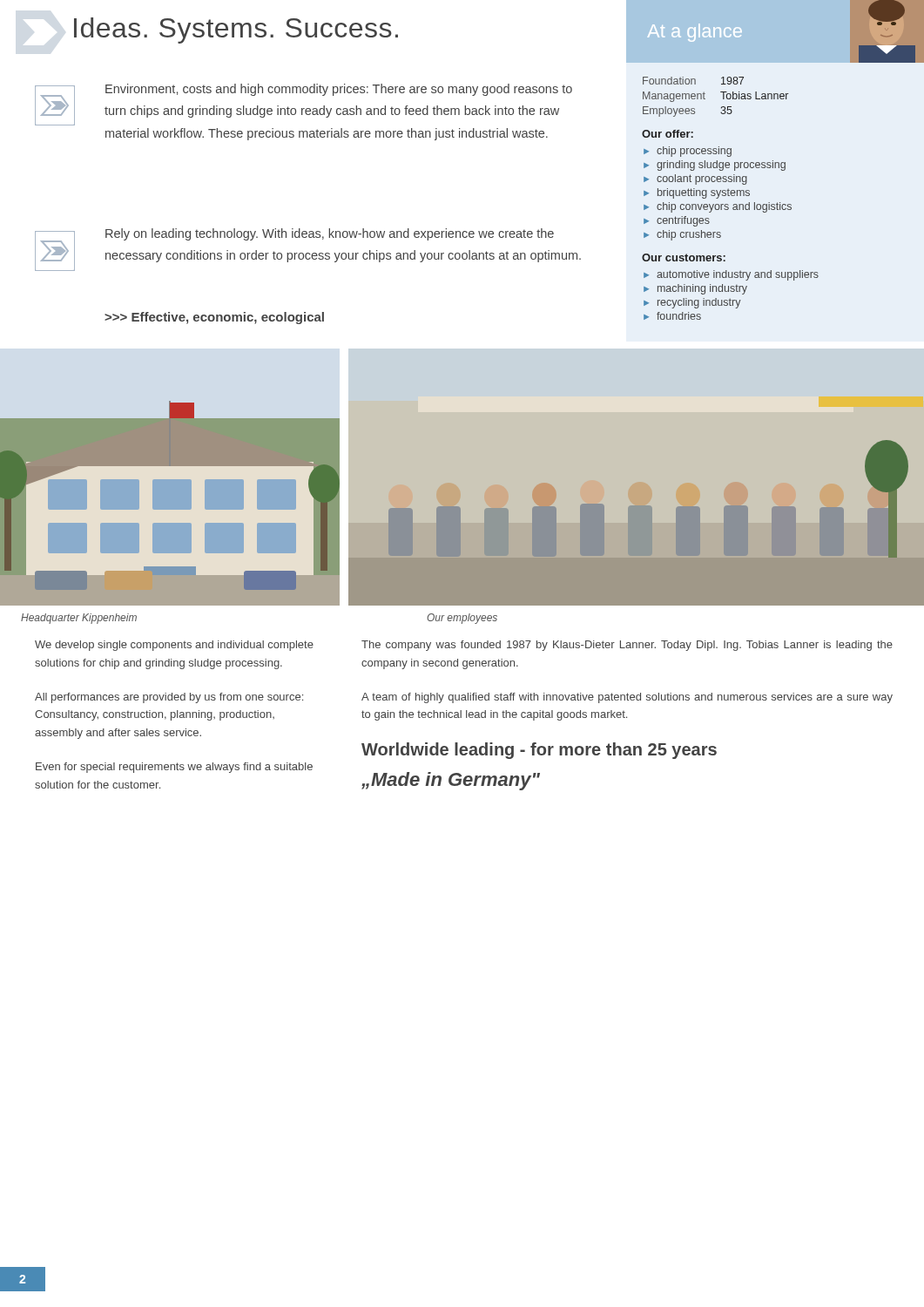
Task: Navigate to the passage starting "► foundries"
Action: [672, 316]
